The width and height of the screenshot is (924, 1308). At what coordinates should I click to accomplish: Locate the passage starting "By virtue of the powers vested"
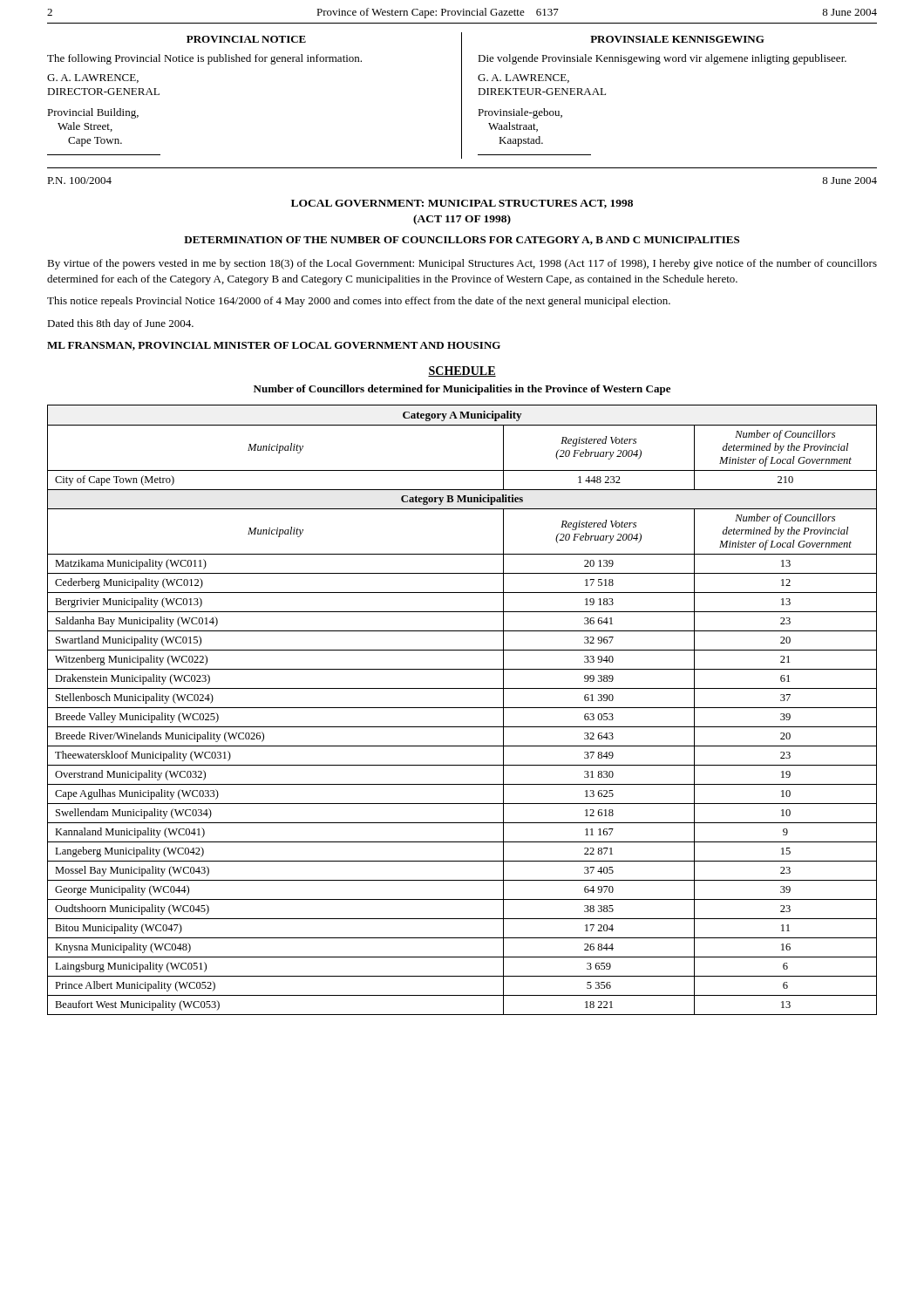coord(462,271)
